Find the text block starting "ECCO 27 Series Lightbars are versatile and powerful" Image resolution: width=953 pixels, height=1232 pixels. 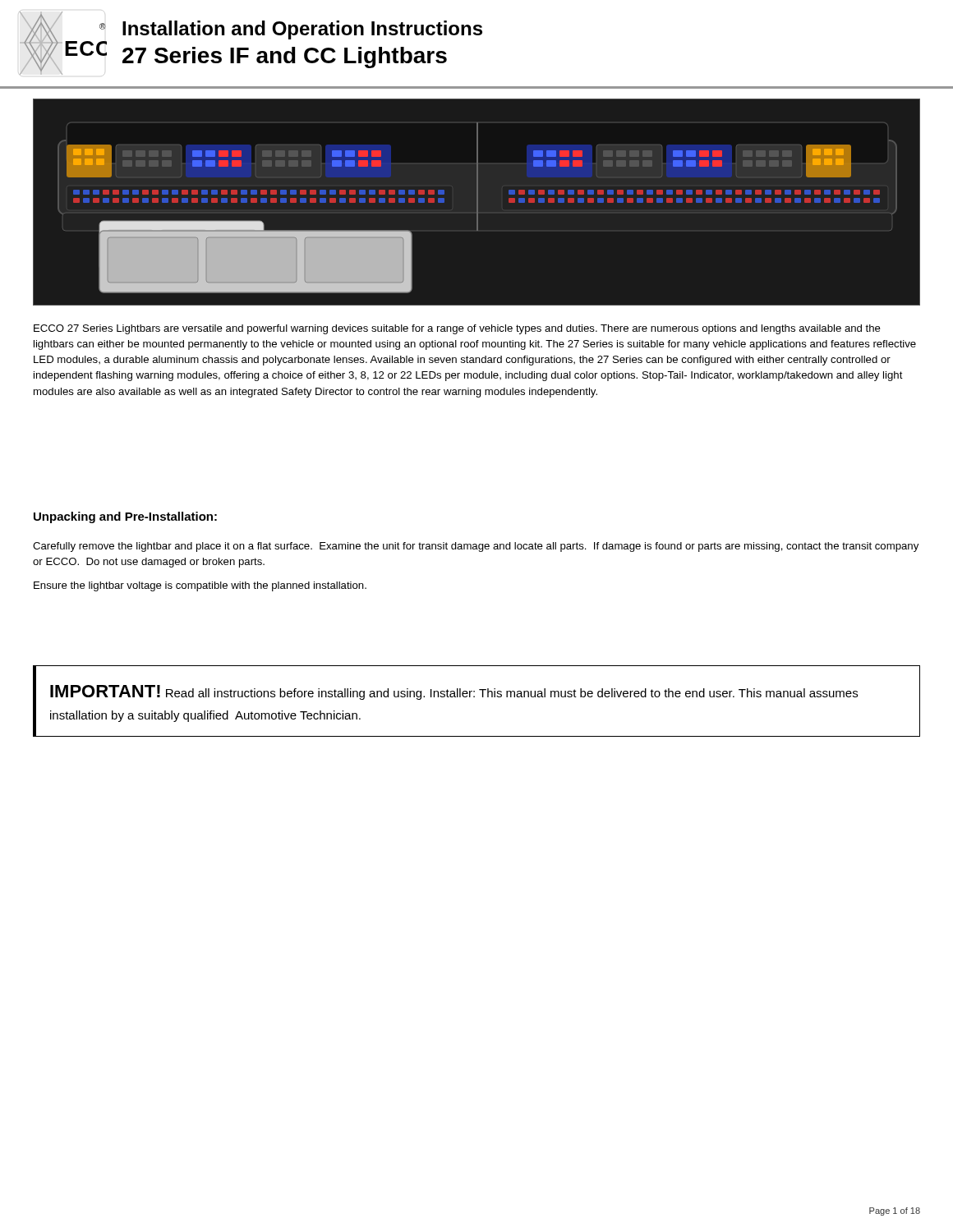click(x=474, y=360)
